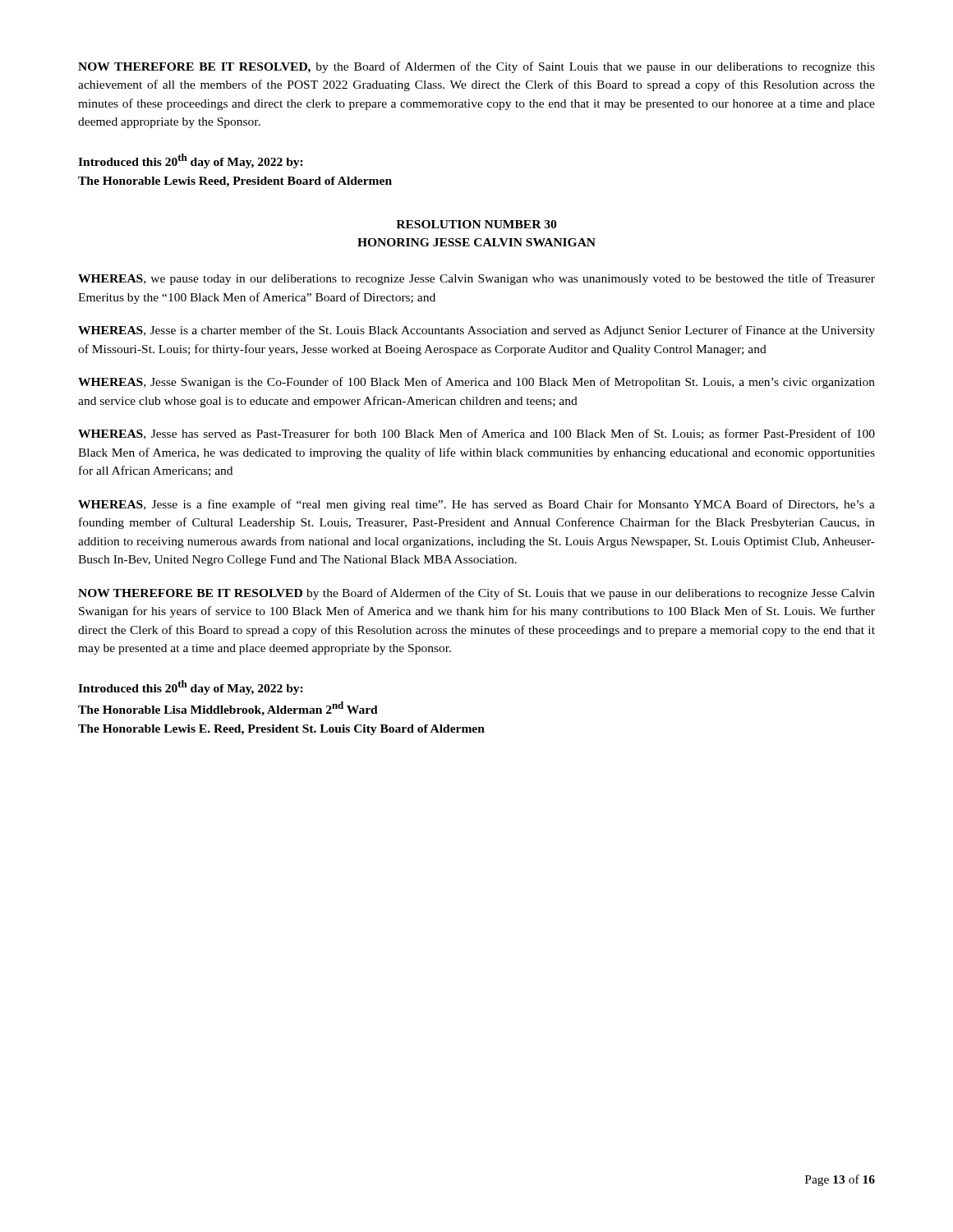Find the section header on this page that starts "RESOLUTION NUMBER 30 HONORING"
This screenshot has width=953, height=1232.
(476, 233)
